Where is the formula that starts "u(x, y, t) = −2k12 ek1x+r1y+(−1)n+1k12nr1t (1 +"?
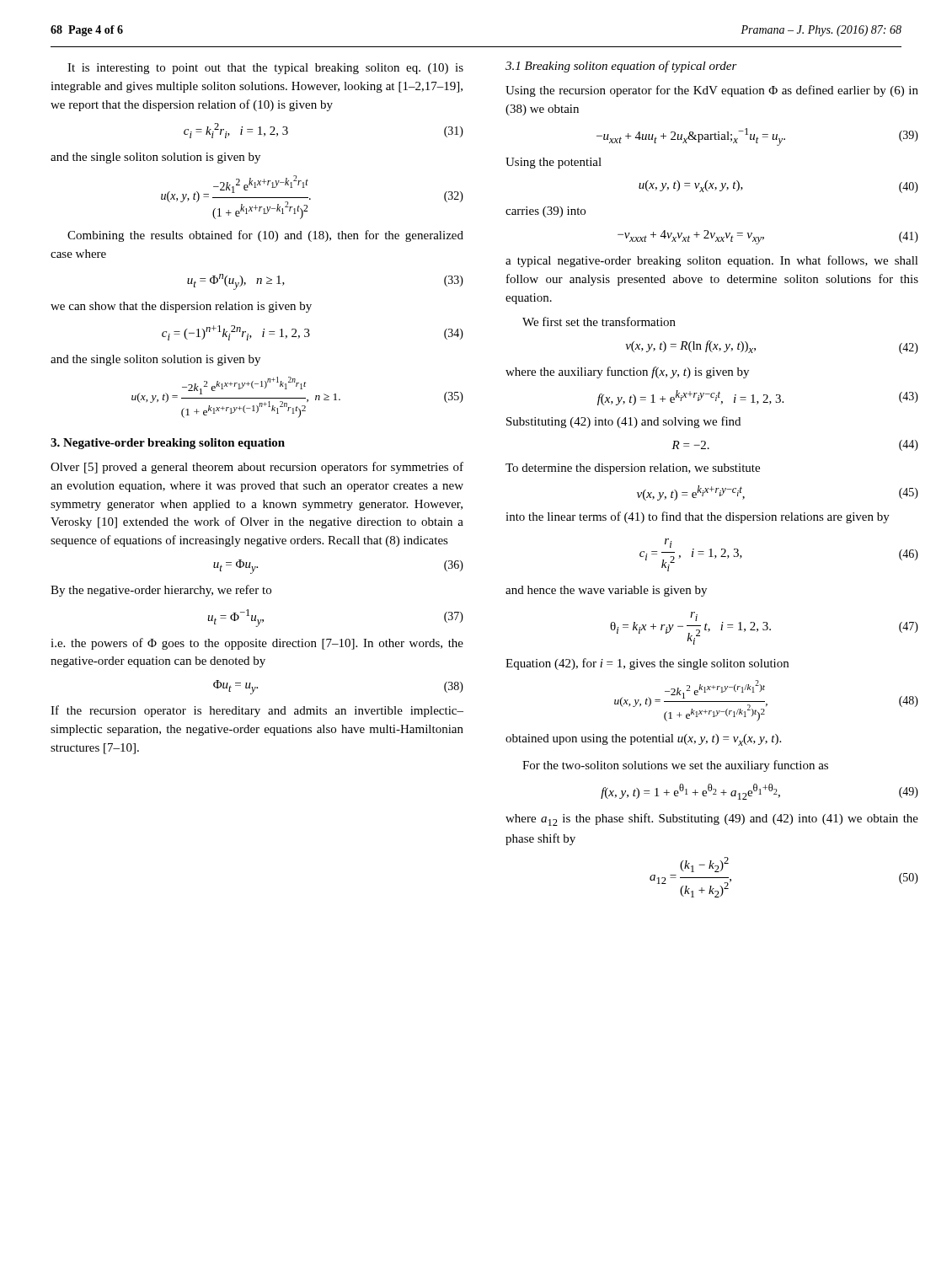Screen dimensions: 1264x952 tap(257, 397)
